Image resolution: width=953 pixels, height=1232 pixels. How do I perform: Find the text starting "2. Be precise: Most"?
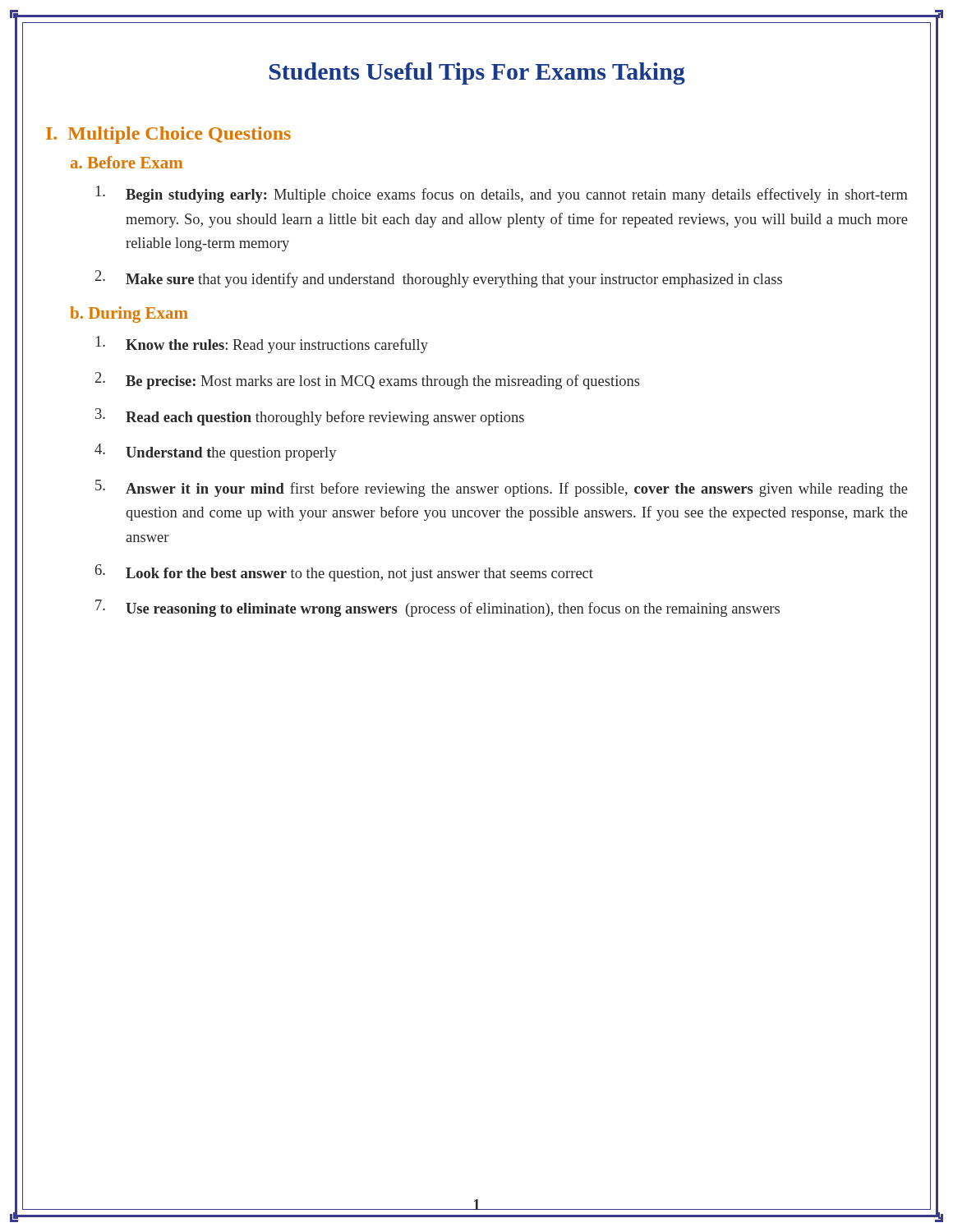tap(501, 382)
